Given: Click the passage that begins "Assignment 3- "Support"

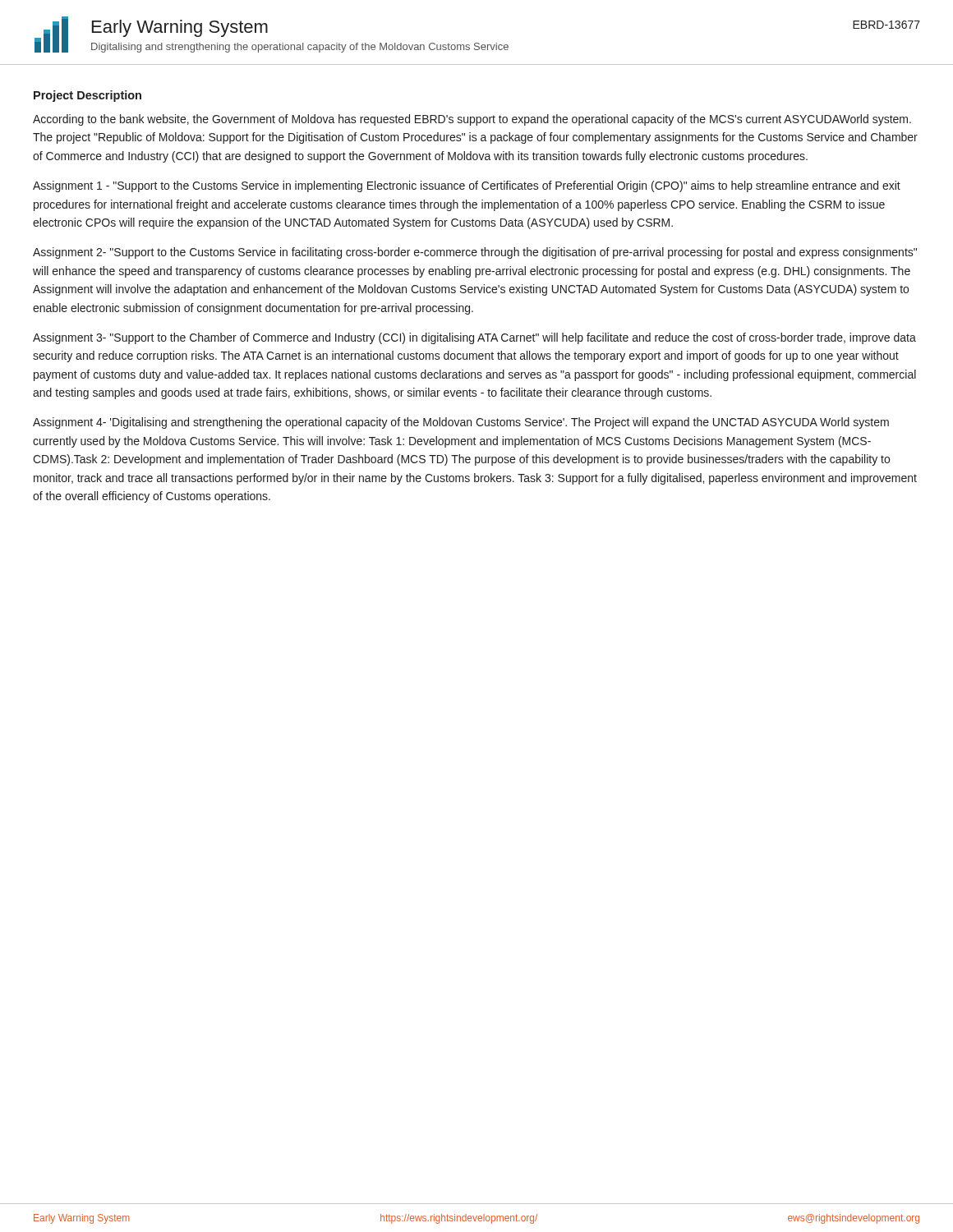Looking at the screenshot, I should coord(475,365).
